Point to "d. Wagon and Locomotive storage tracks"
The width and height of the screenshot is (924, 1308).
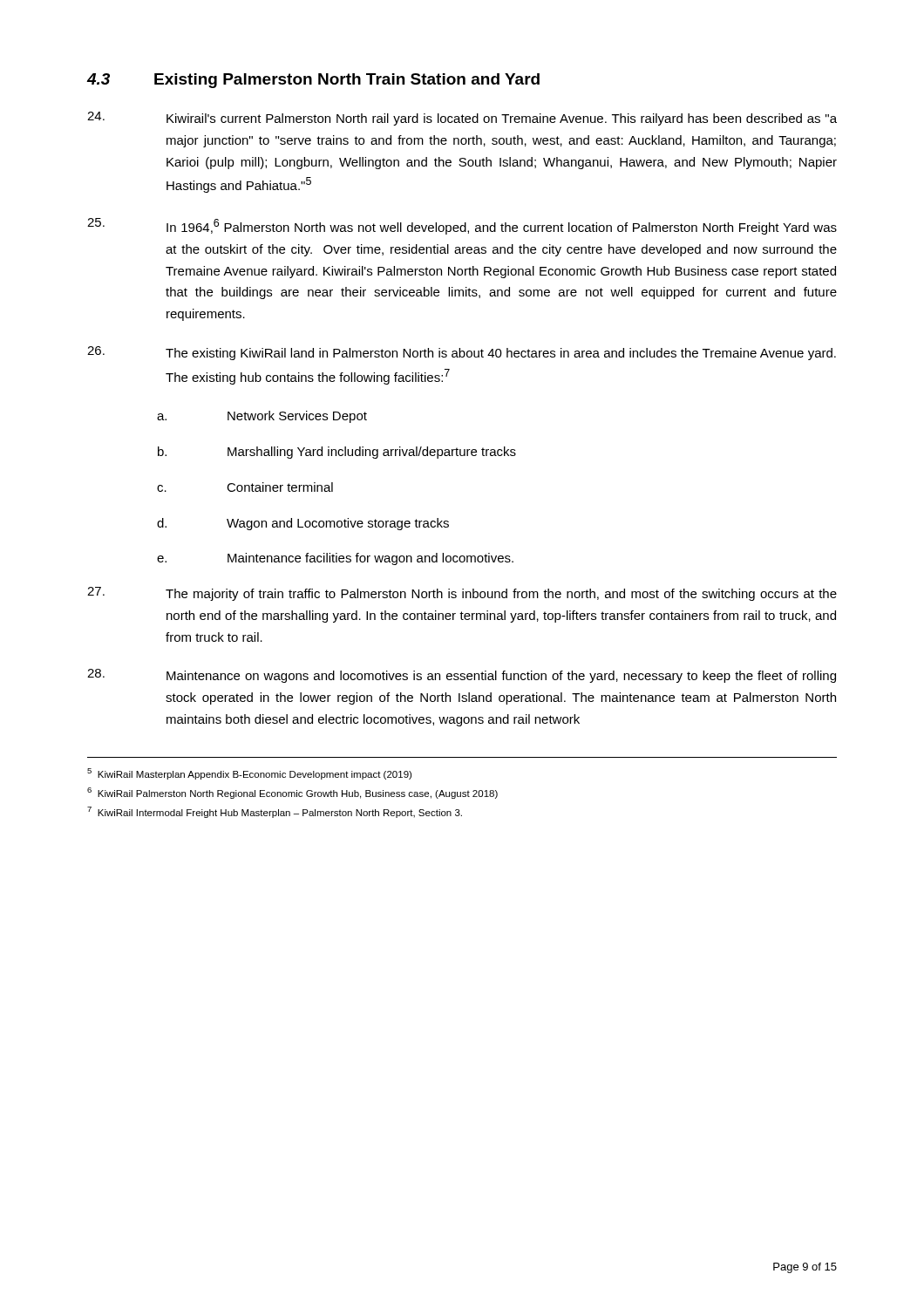click(x=303, y=524)
